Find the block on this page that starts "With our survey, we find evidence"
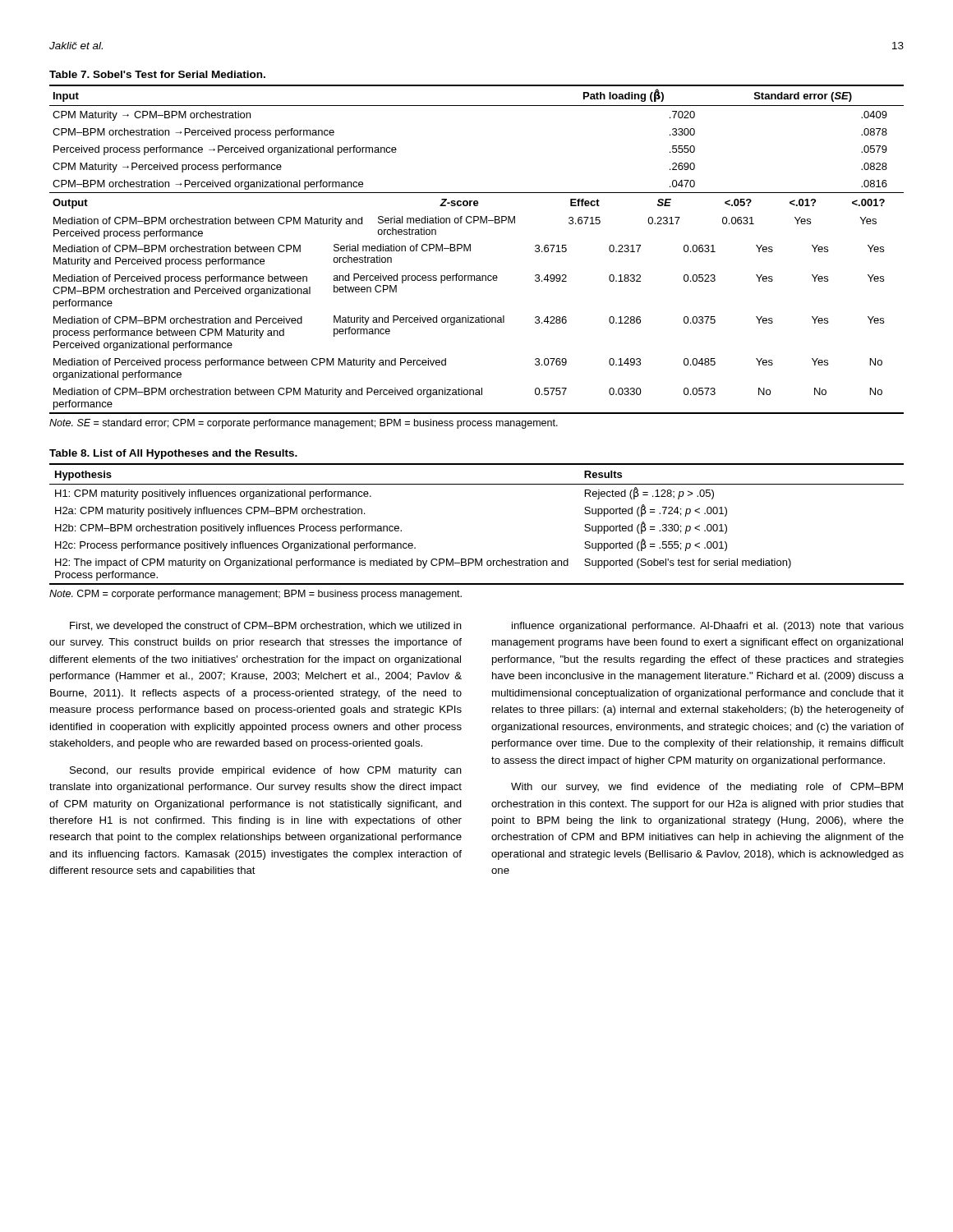This screenshot has height=1232, width=953. tap(698, 829)
